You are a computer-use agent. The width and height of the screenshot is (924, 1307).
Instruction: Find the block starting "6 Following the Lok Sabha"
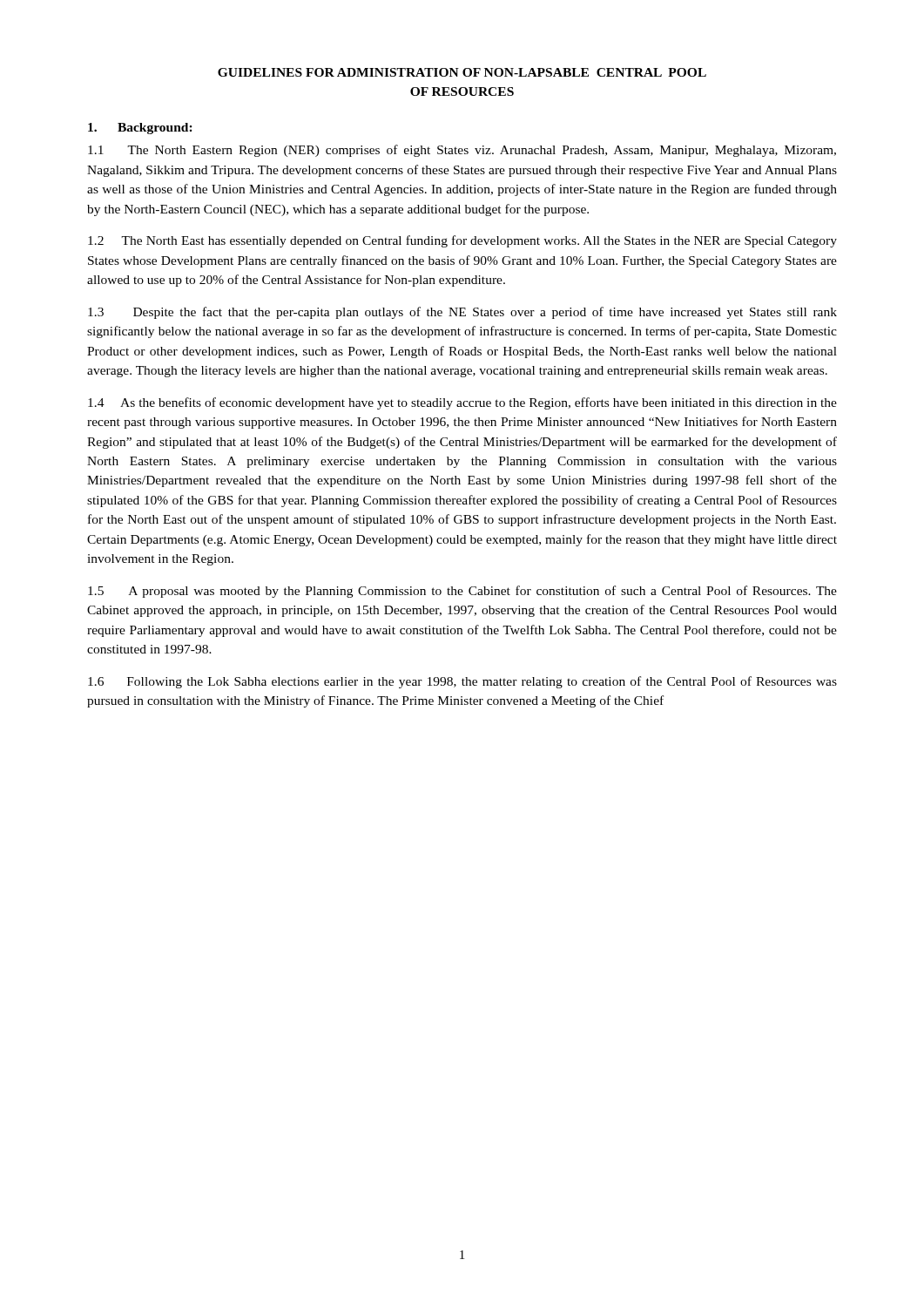coord(462,690)
